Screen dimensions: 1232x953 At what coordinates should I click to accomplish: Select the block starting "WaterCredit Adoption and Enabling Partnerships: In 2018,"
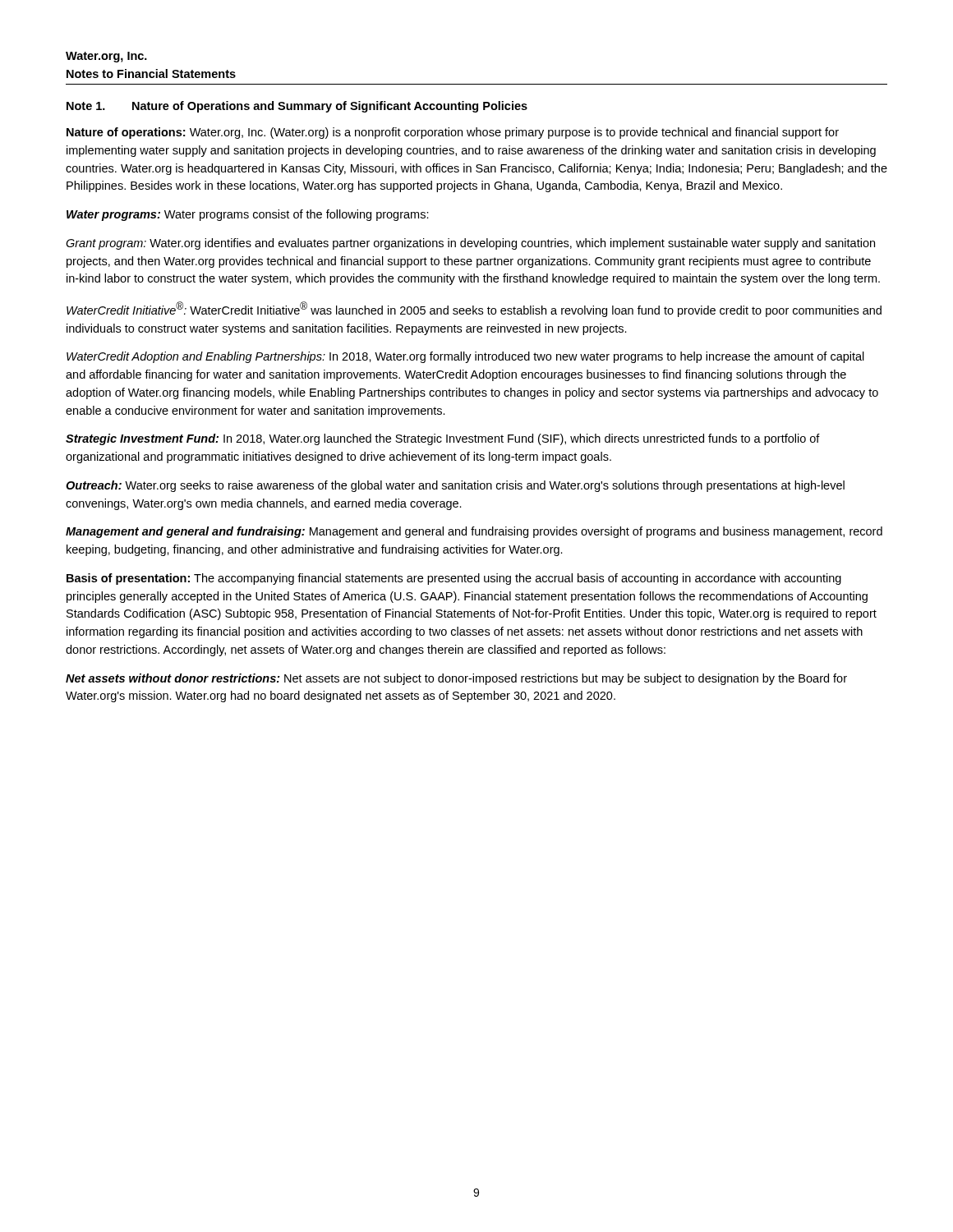[476, 384]
